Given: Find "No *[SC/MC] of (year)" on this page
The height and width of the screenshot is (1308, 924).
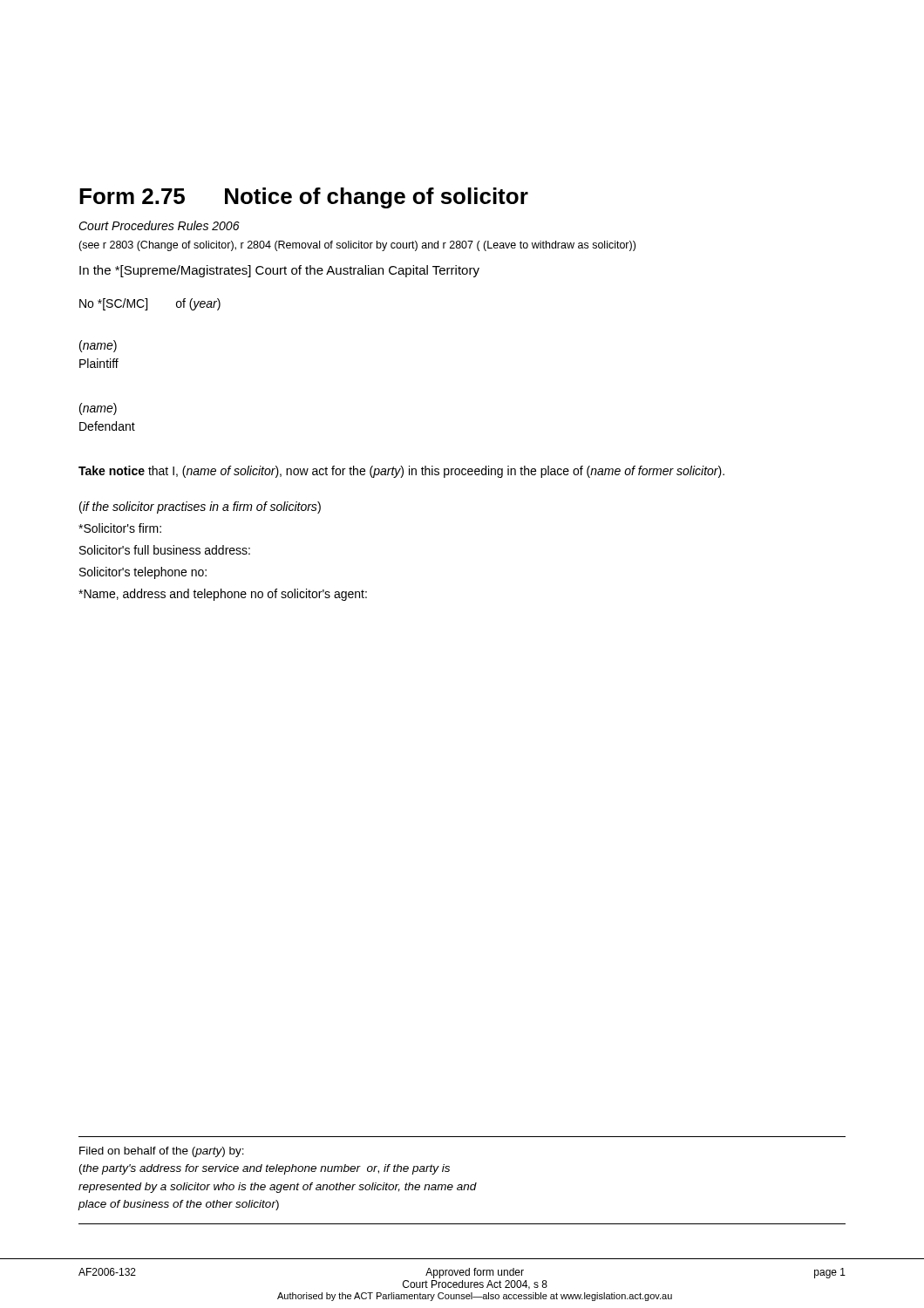Looking at the screenshot, I should pyautogui.click(x=150, y=303).
